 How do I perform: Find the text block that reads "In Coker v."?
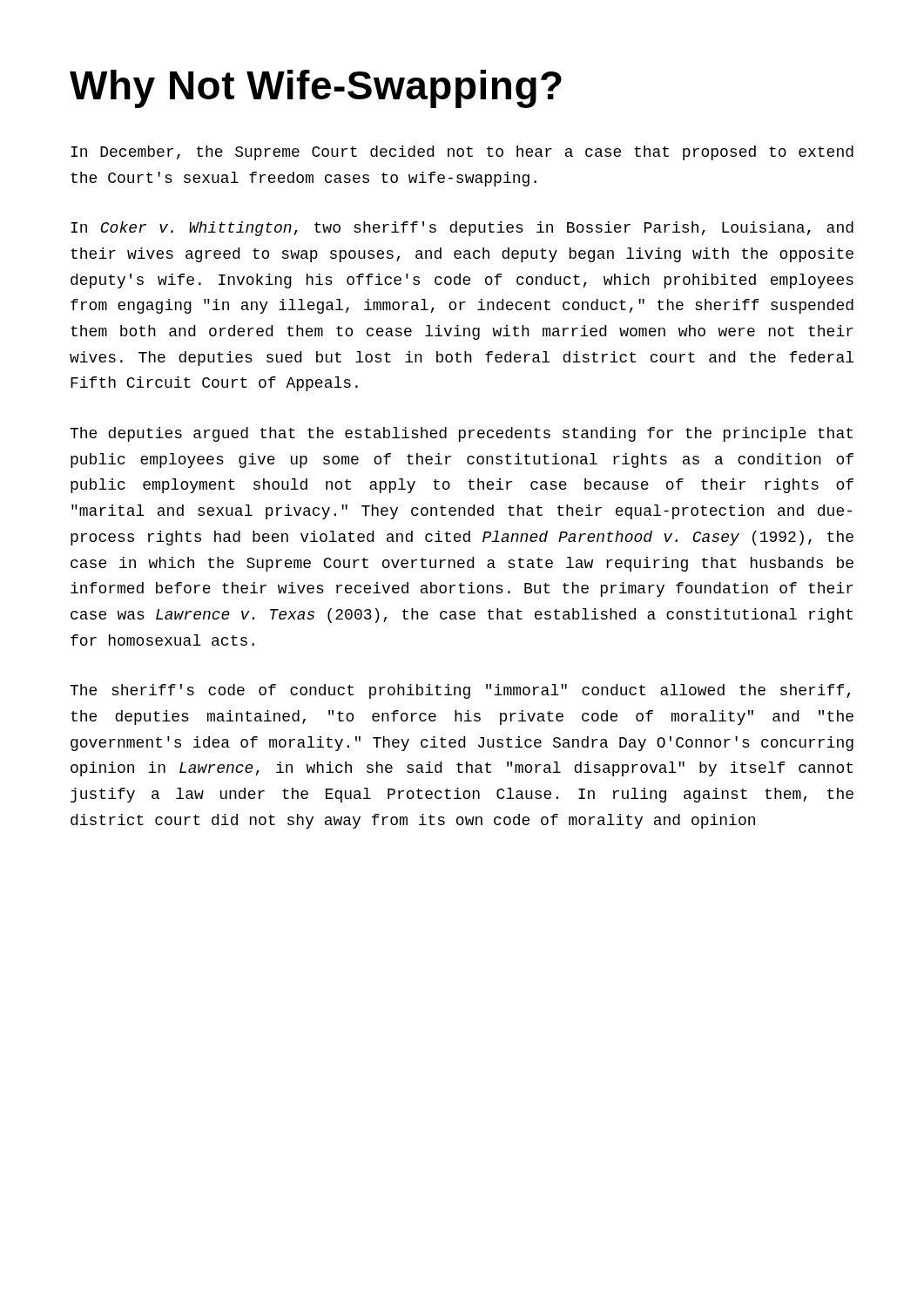pyautogui.click(x=462, y=306)
